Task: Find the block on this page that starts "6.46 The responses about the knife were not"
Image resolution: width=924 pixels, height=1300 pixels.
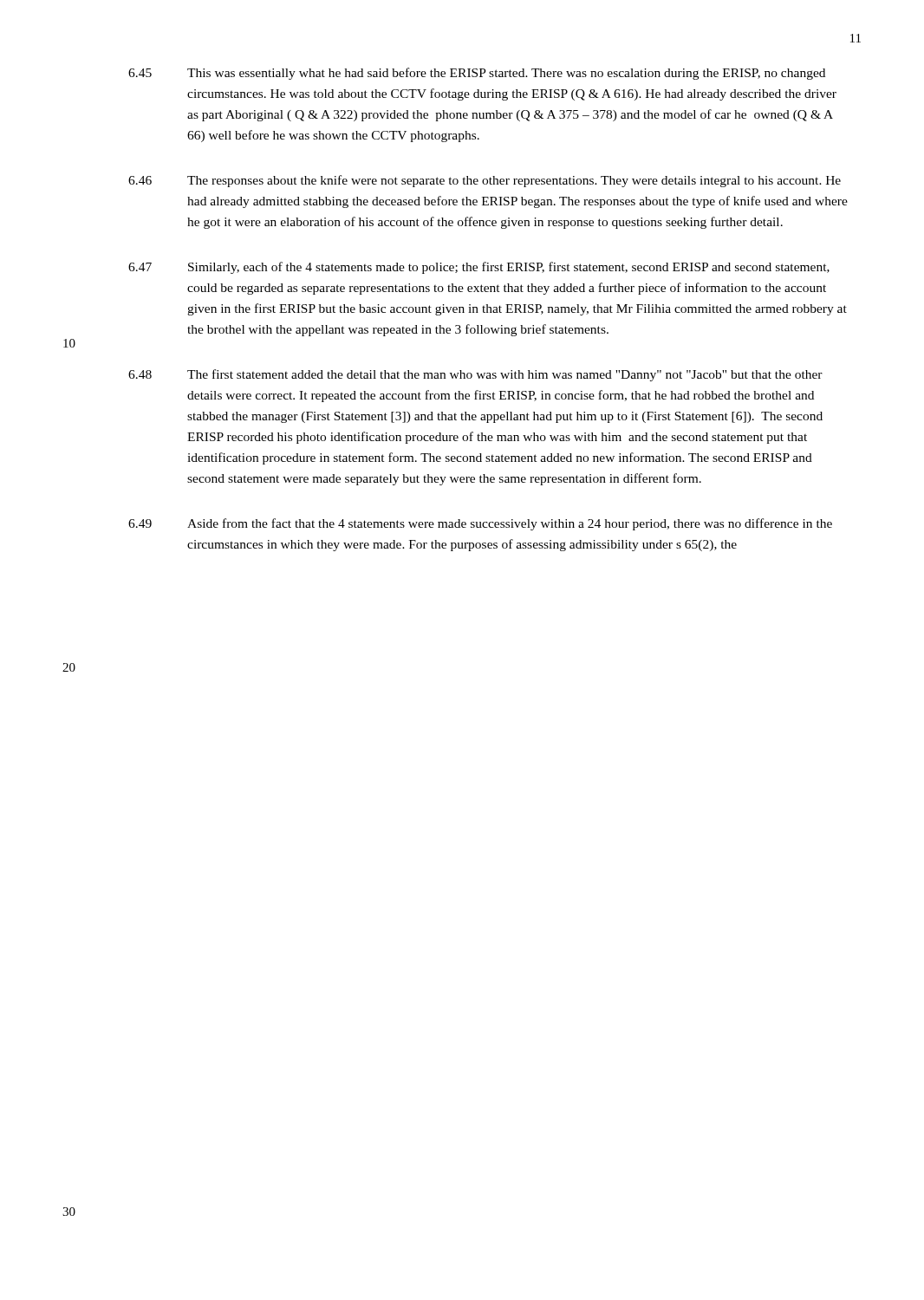Action: point(488,201)
